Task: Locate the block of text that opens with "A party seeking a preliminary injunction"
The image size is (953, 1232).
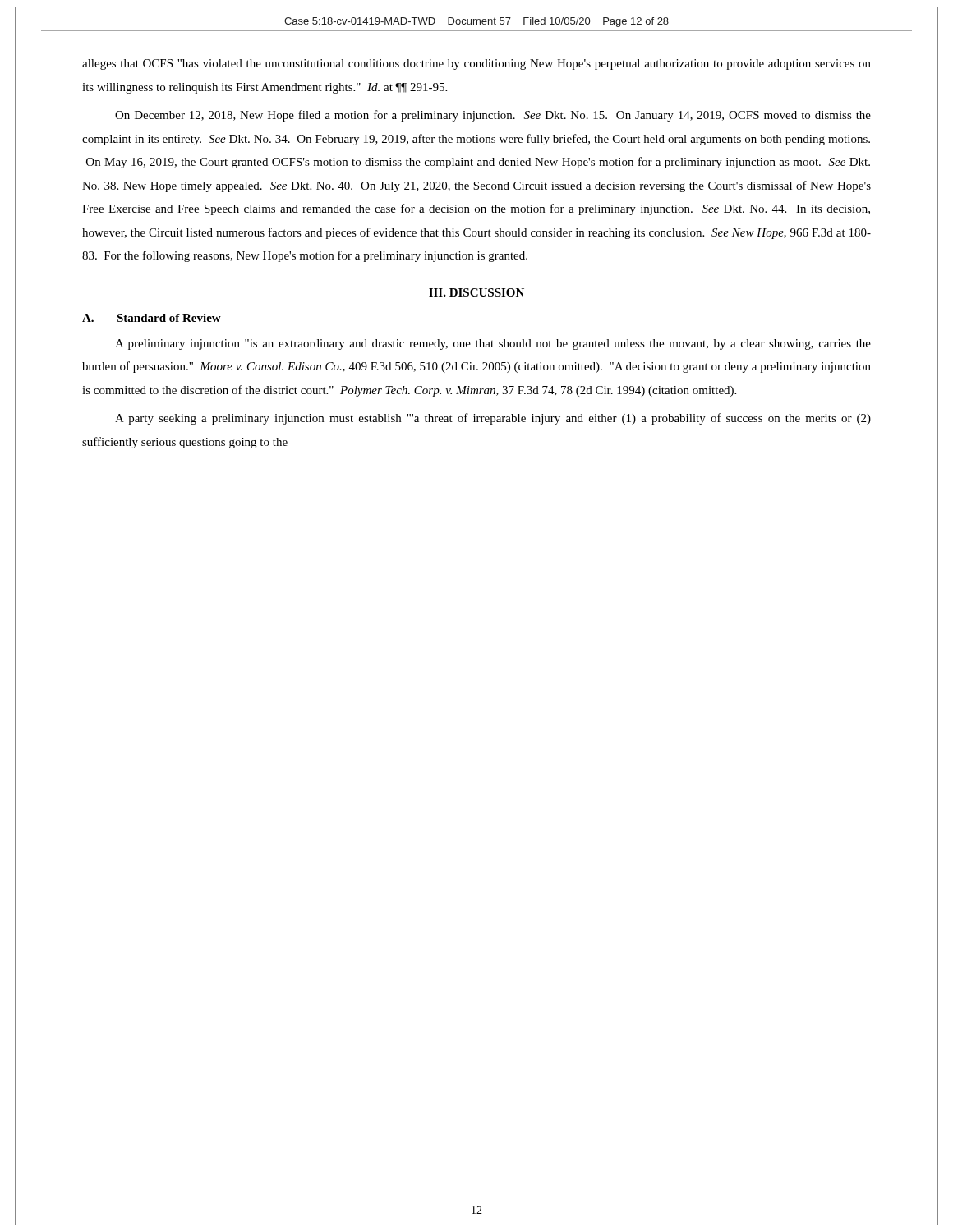Action: 476,430
